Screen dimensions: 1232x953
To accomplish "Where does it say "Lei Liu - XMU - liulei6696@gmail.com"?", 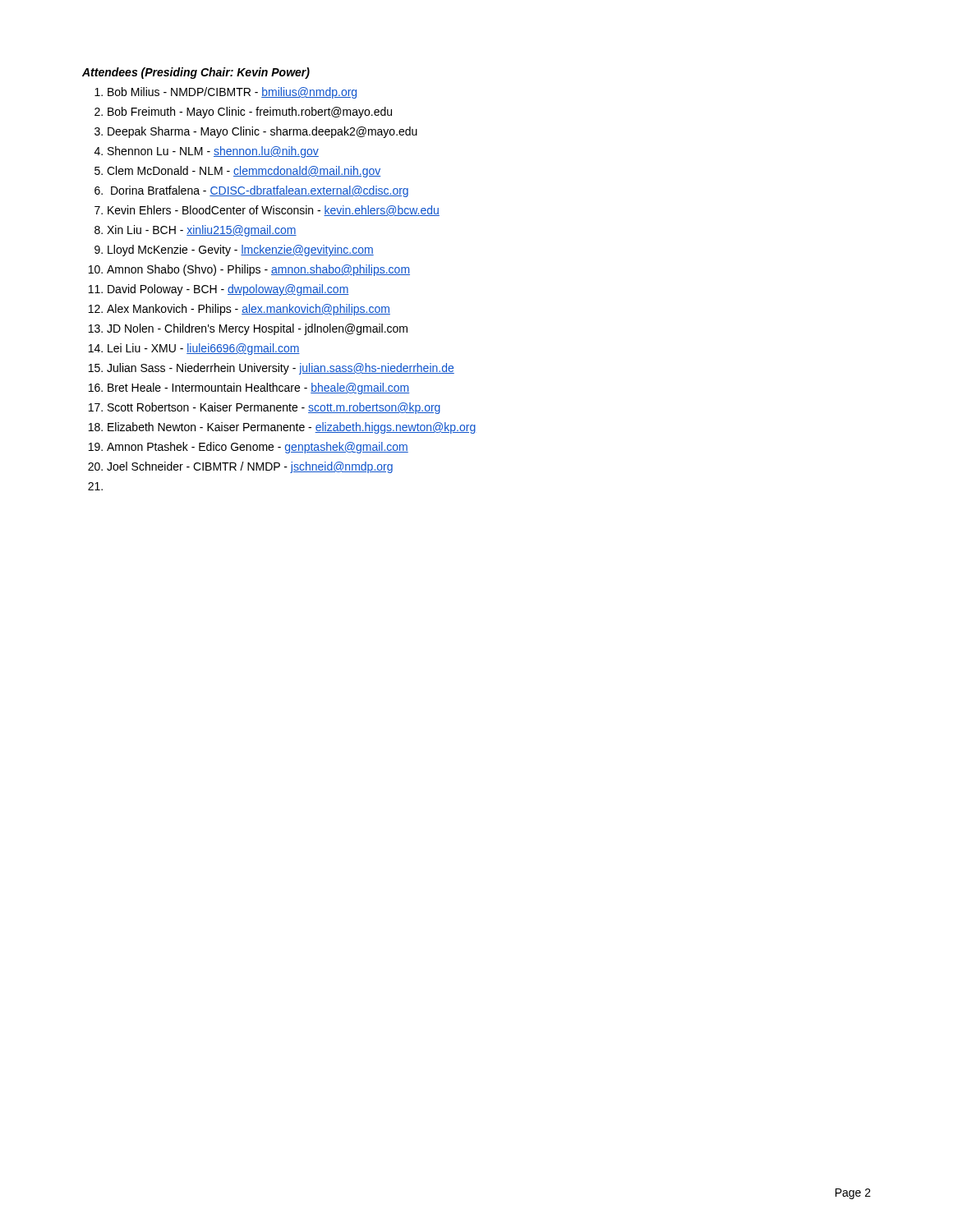I will (x=204, y=349).
